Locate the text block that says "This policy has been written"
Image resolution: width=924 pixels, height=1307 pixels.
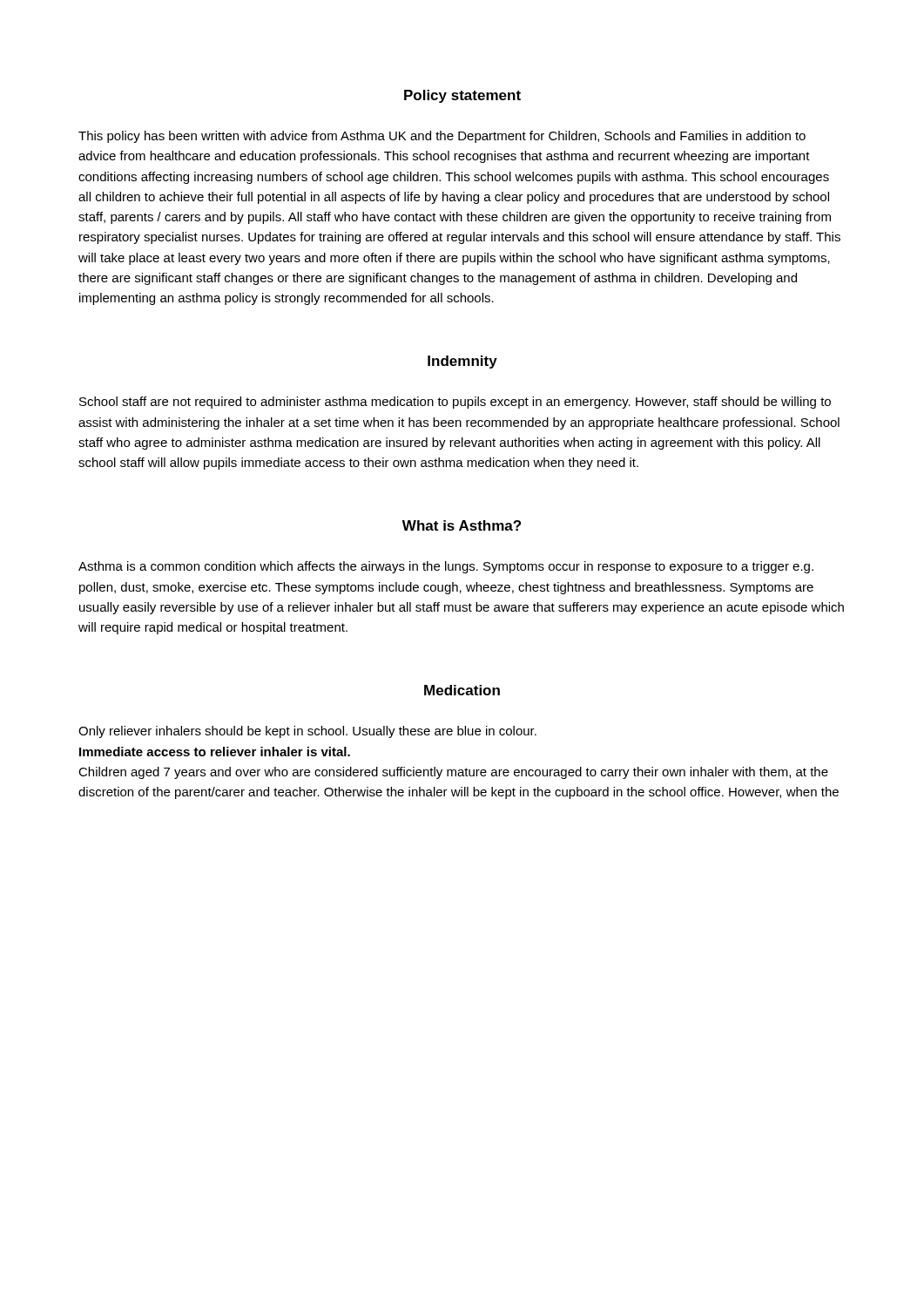[460, 217]
